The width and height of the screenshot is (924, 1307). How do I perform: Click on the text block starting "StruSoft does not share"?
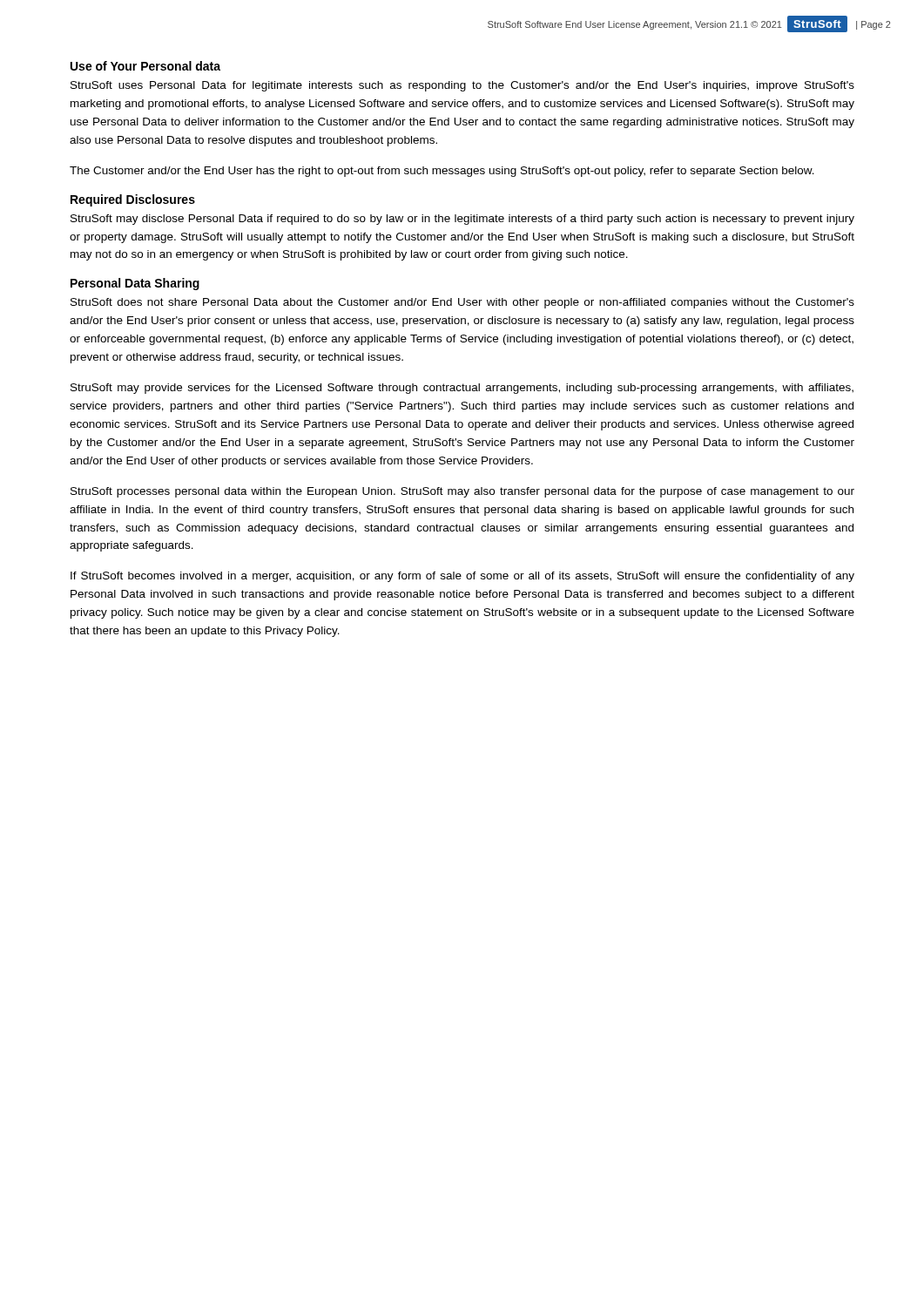(x=462, y=330)
